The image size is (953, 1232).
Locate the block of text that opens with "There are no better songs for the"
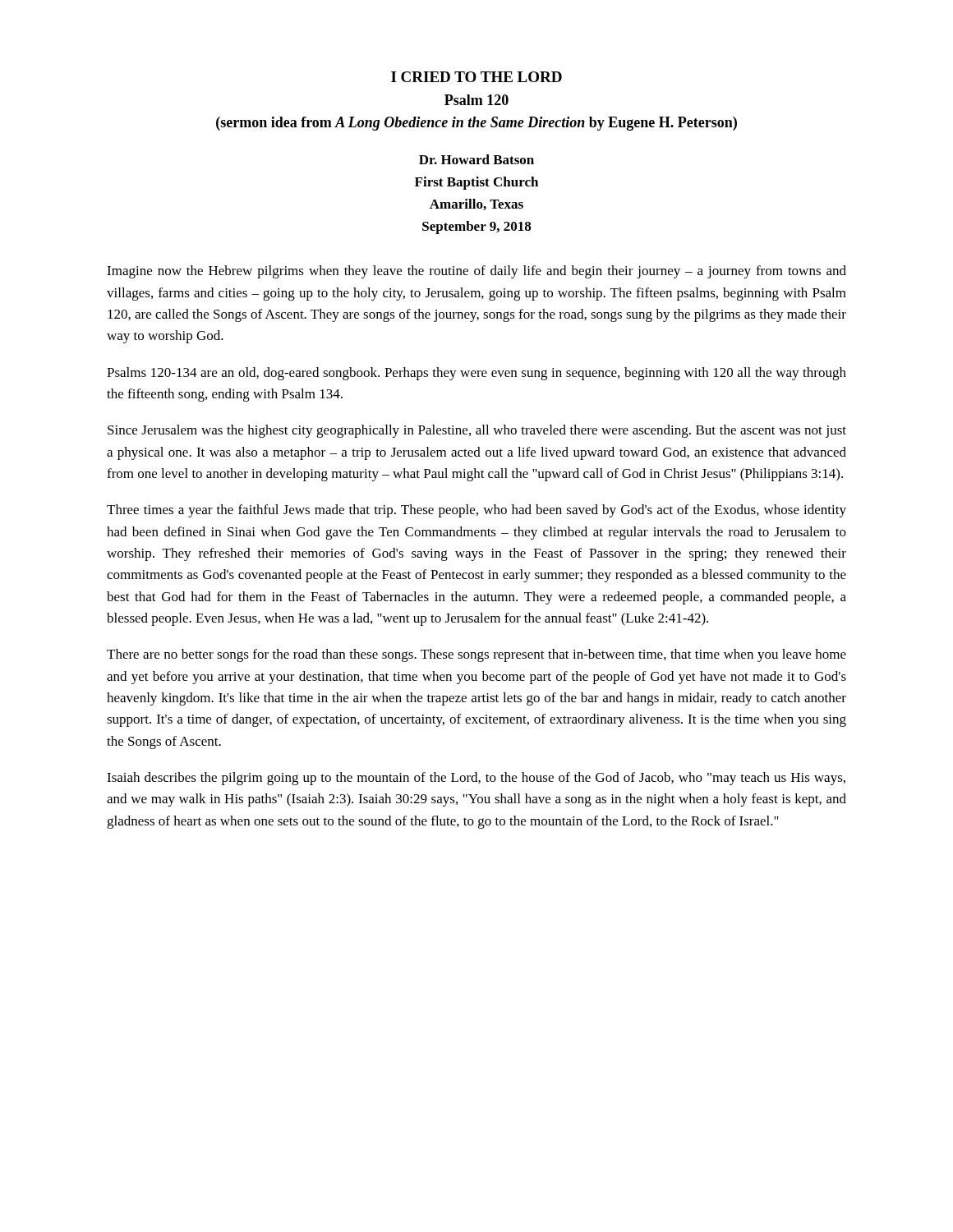pos(476,698)
